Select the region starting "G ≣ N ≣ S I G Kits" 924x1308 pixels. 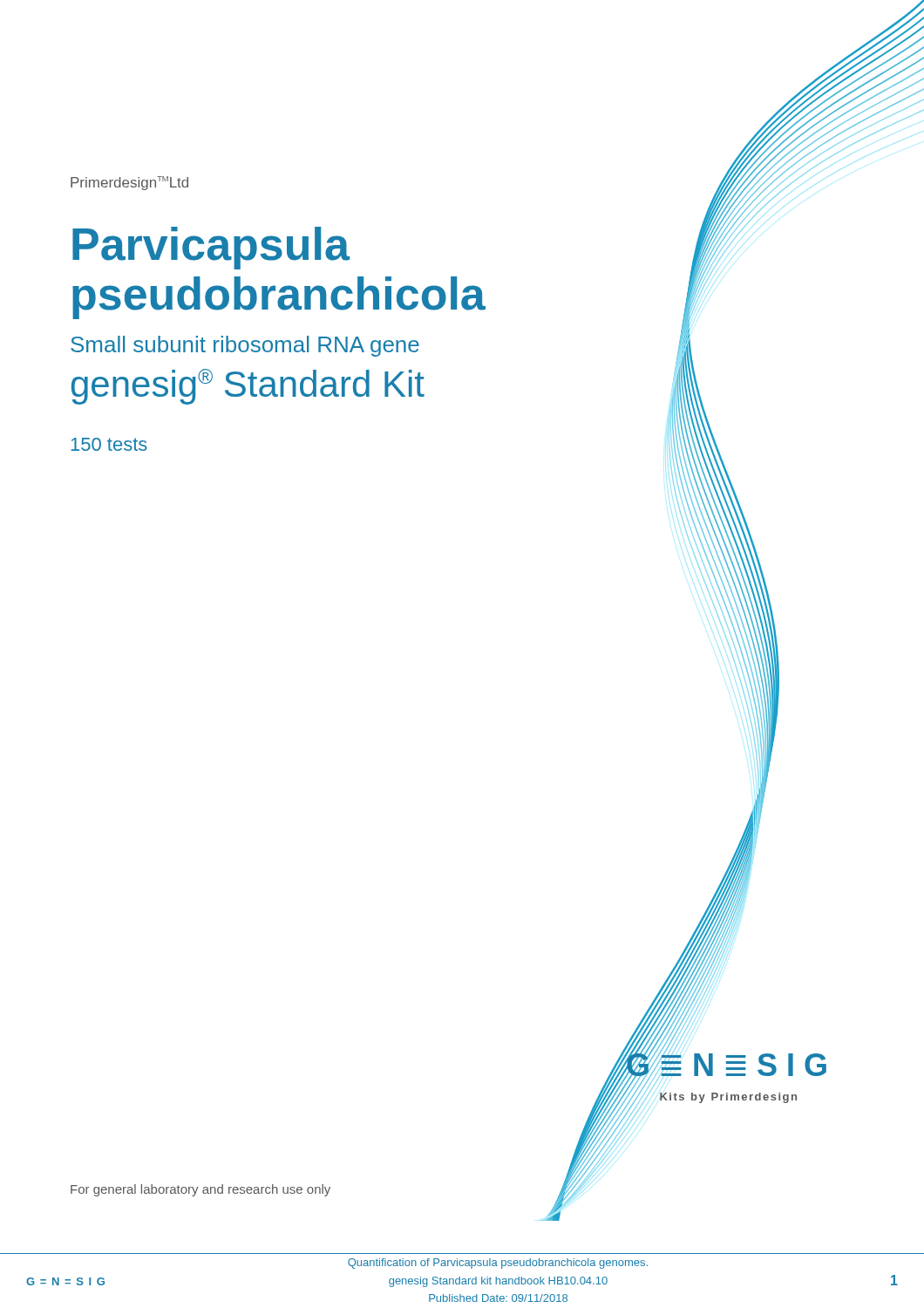pyautogui.click(x=729, y=1075)
